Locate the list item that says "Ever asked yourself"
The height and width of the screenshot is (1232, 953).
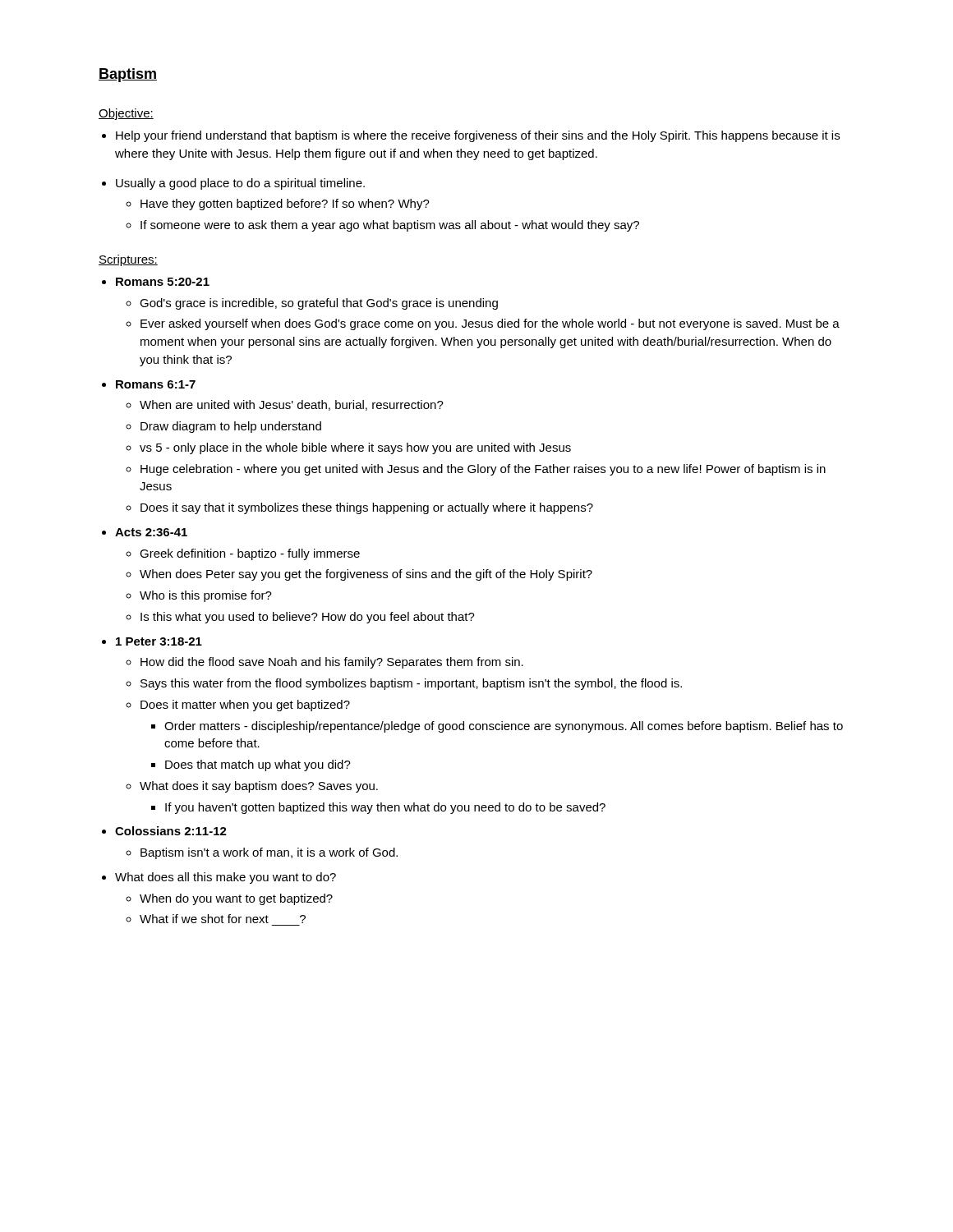[x=490, y=341]
